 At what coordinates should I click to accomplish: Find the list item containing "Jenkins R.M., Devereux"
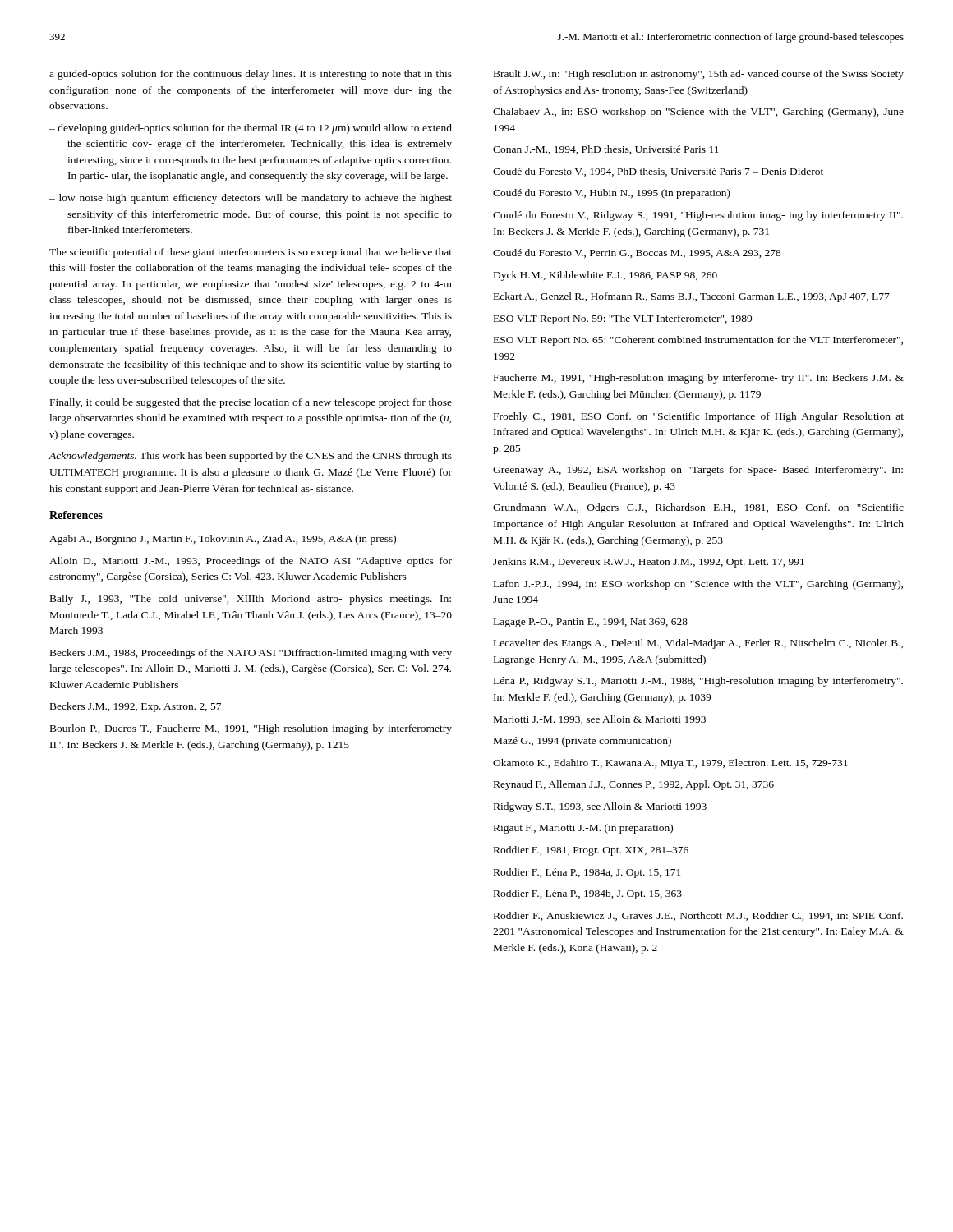(649, 561)
